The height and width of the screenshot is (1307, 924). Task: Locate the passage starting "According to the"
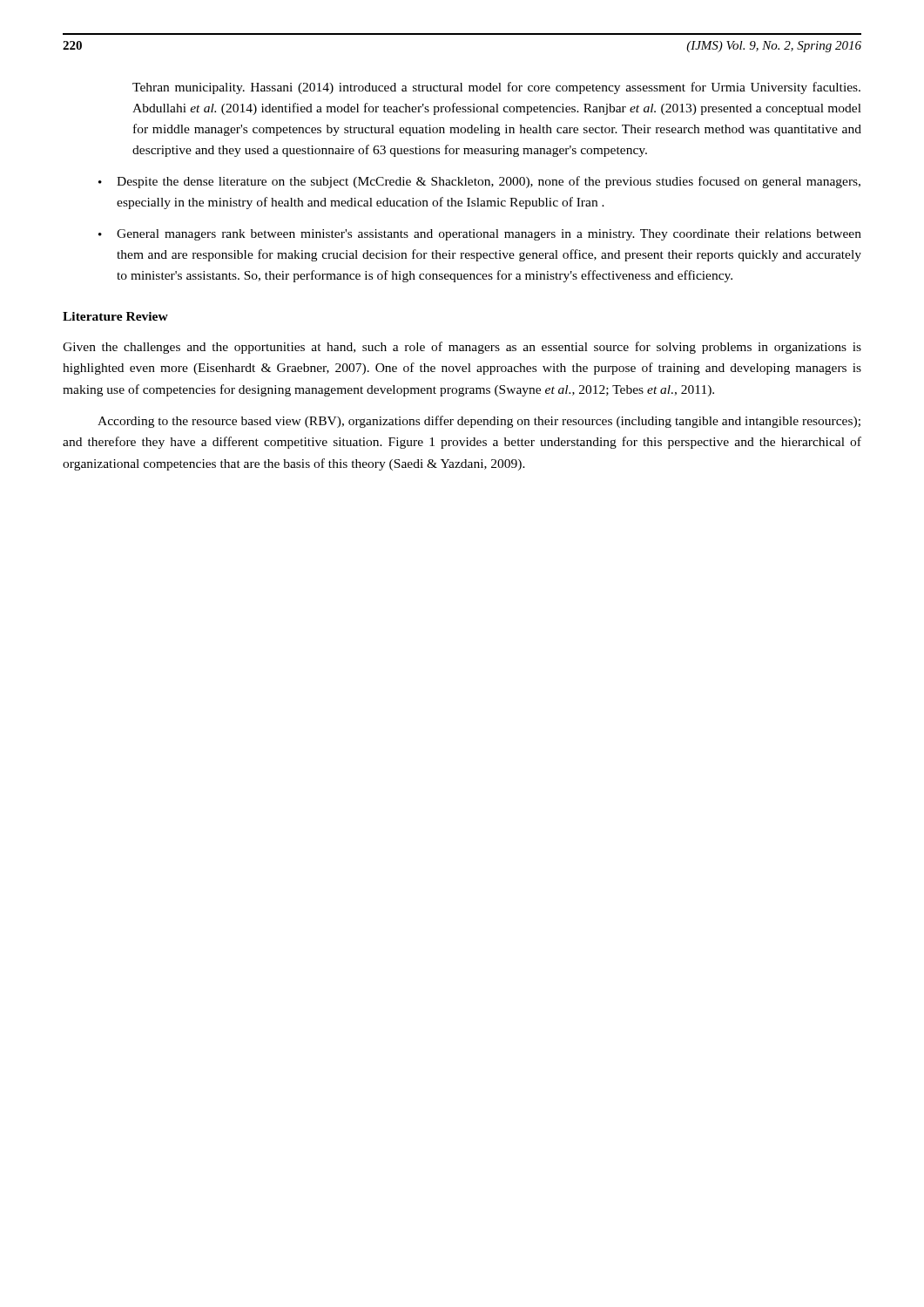(x=462, y=442)
